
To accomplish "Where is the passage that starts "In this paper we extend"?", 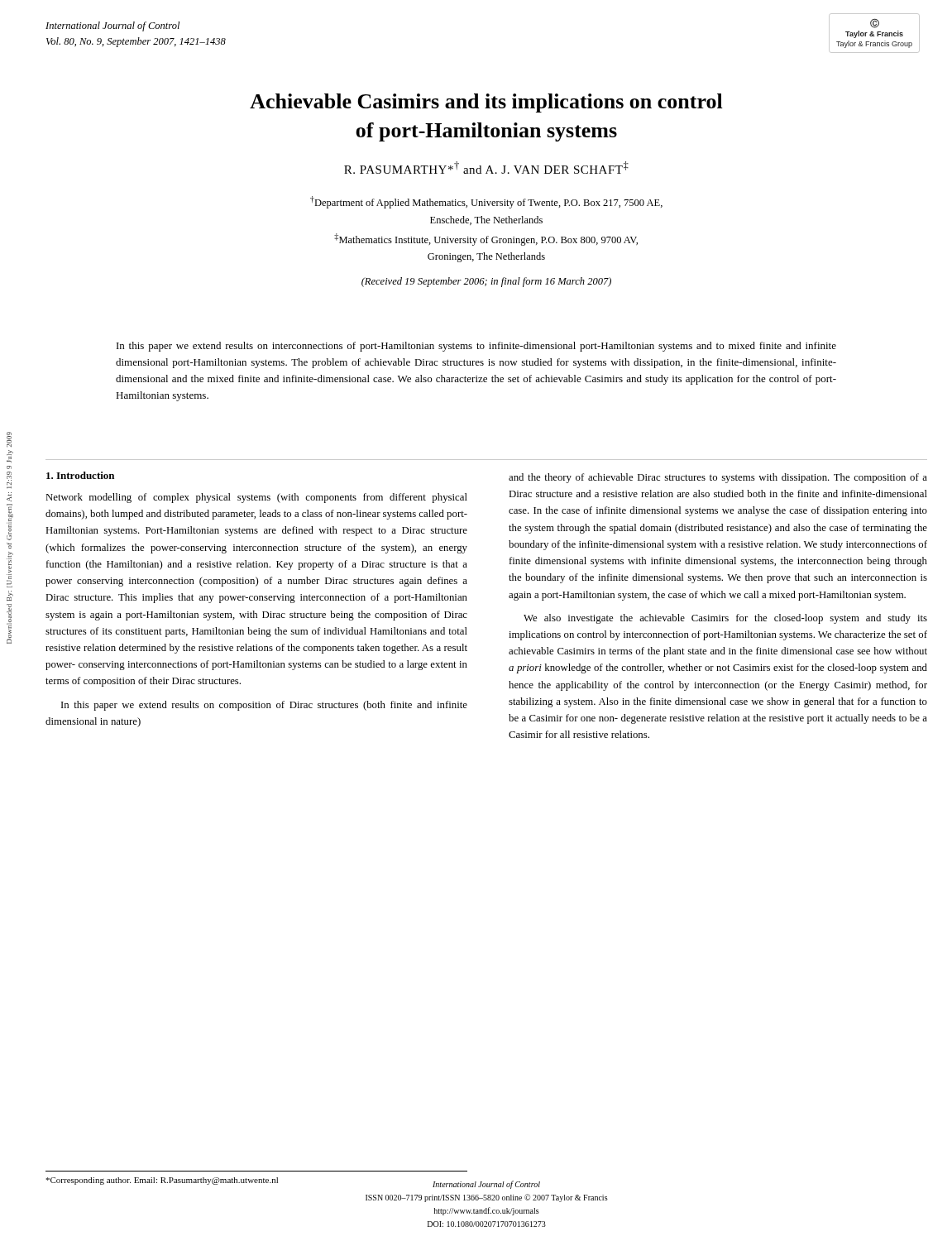I will tap(476, 370).
